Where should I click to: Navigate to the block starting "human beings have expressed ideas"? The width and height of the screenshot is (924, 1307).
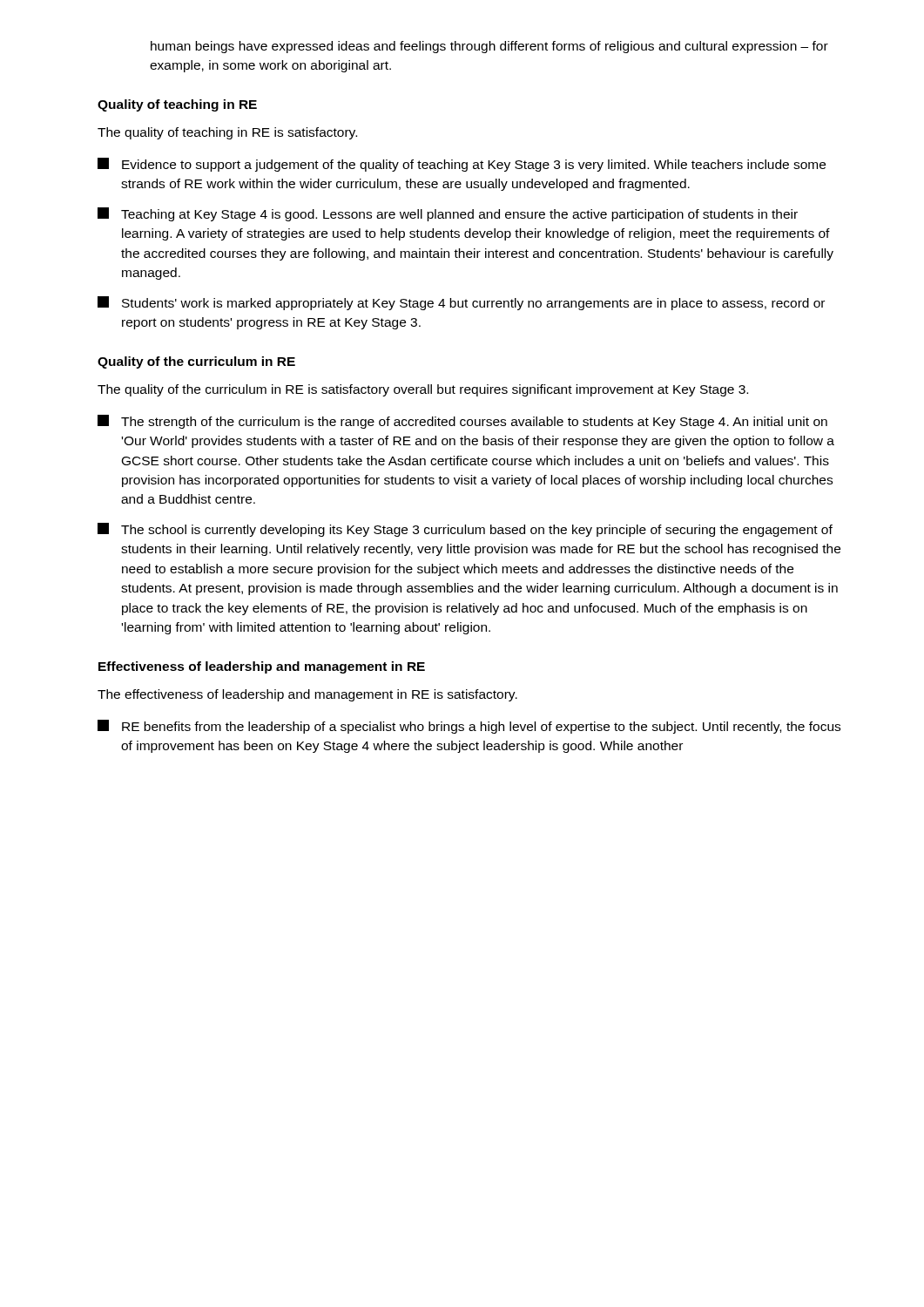coord(489,55)
